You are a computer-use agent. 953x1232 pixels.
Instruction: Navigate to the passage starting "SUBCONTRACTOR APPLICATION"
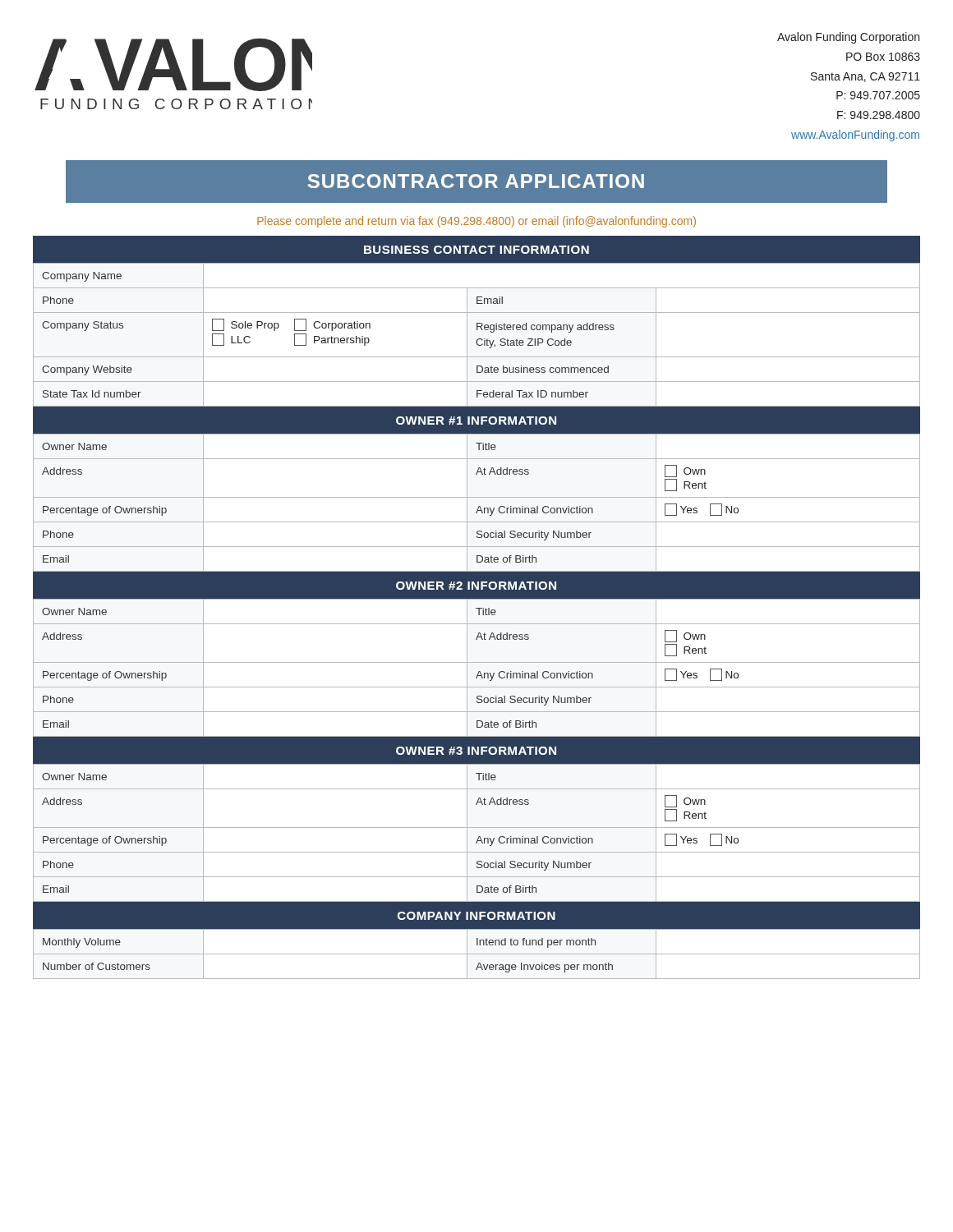pyautogui.click(x=476, y=181)
